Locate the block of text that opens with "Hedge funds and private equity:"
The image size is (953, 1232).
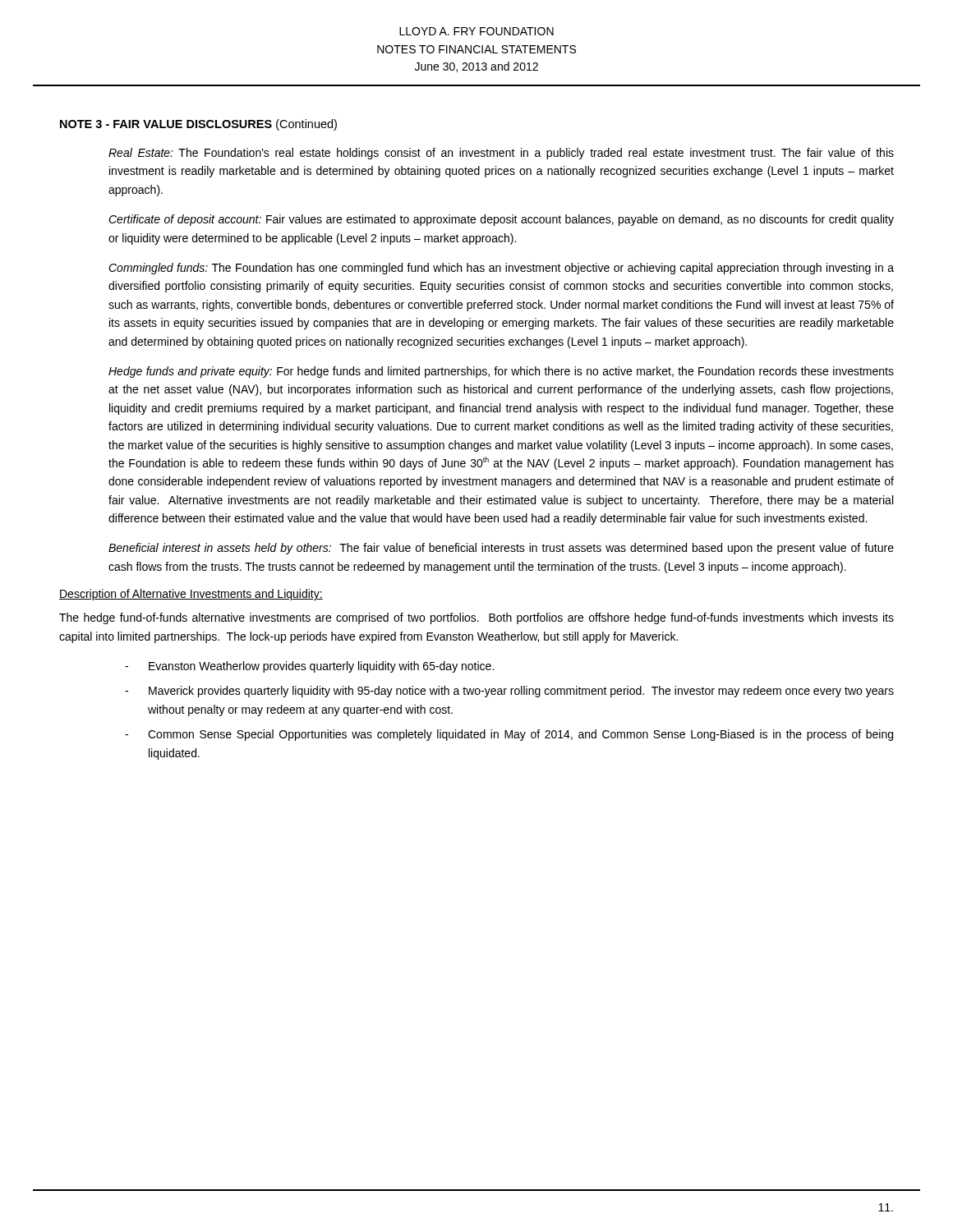501,445
